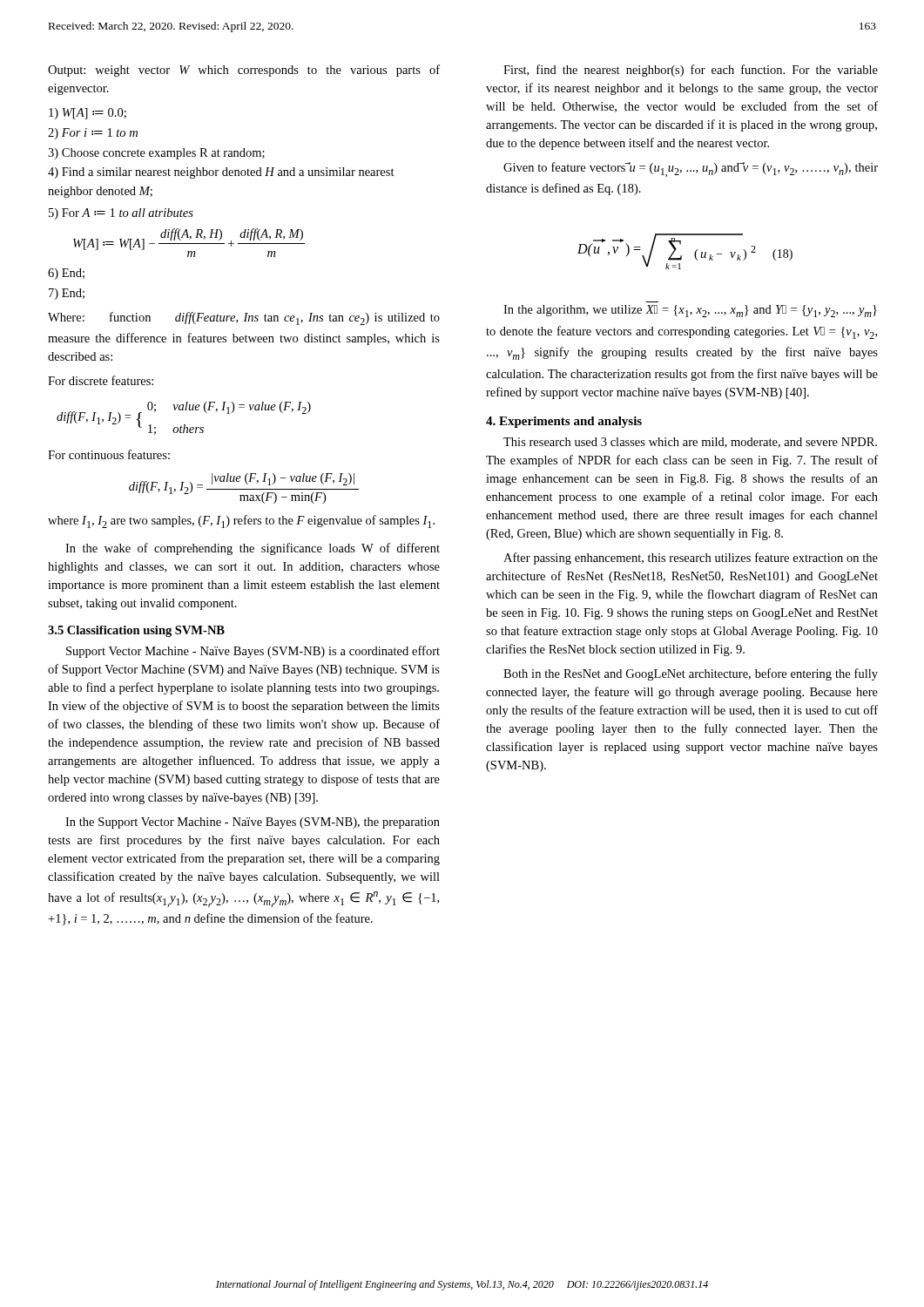The image size is (924, 1307).
Task: Select the text block starting "In the Support"
Action: click(244, 870)
